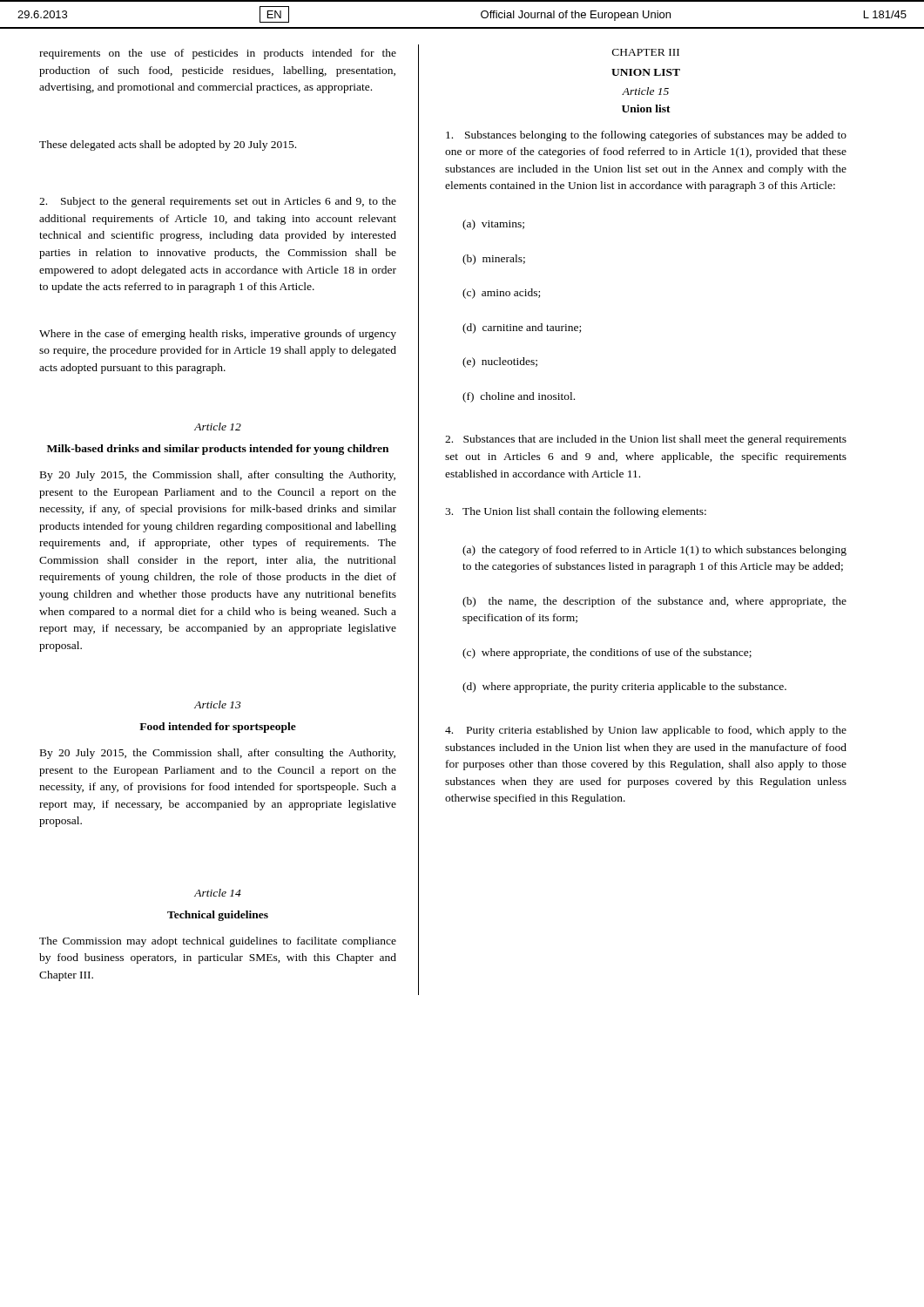Viewport: 924px width, 1307px height.
Task: Navigate to the element starting "The Commission may adopt technical guidelines to"
Action: [218, 958]
